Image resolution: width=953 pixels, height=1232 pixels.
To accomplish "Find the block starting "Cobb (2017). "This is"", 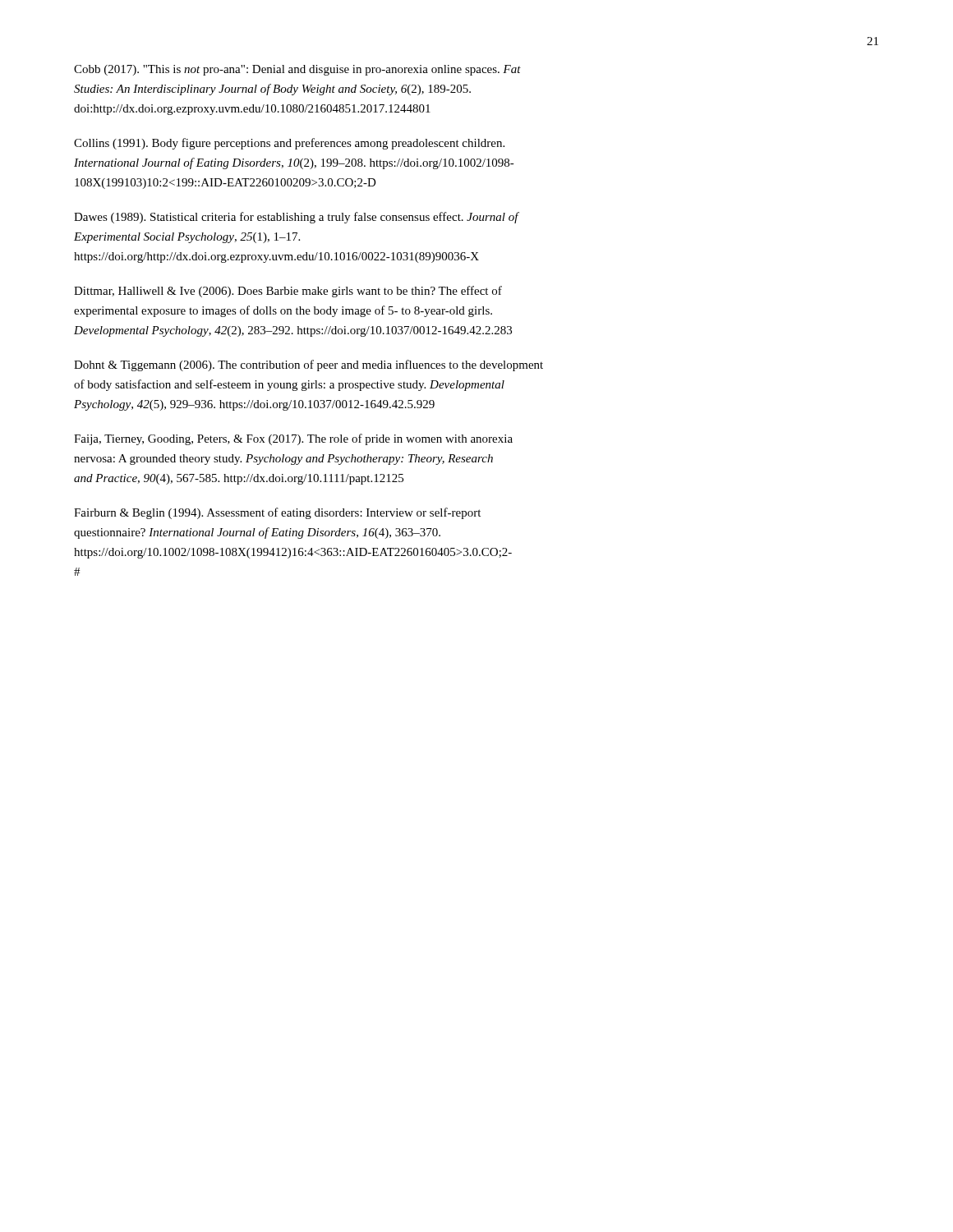I will pos(476,89).
